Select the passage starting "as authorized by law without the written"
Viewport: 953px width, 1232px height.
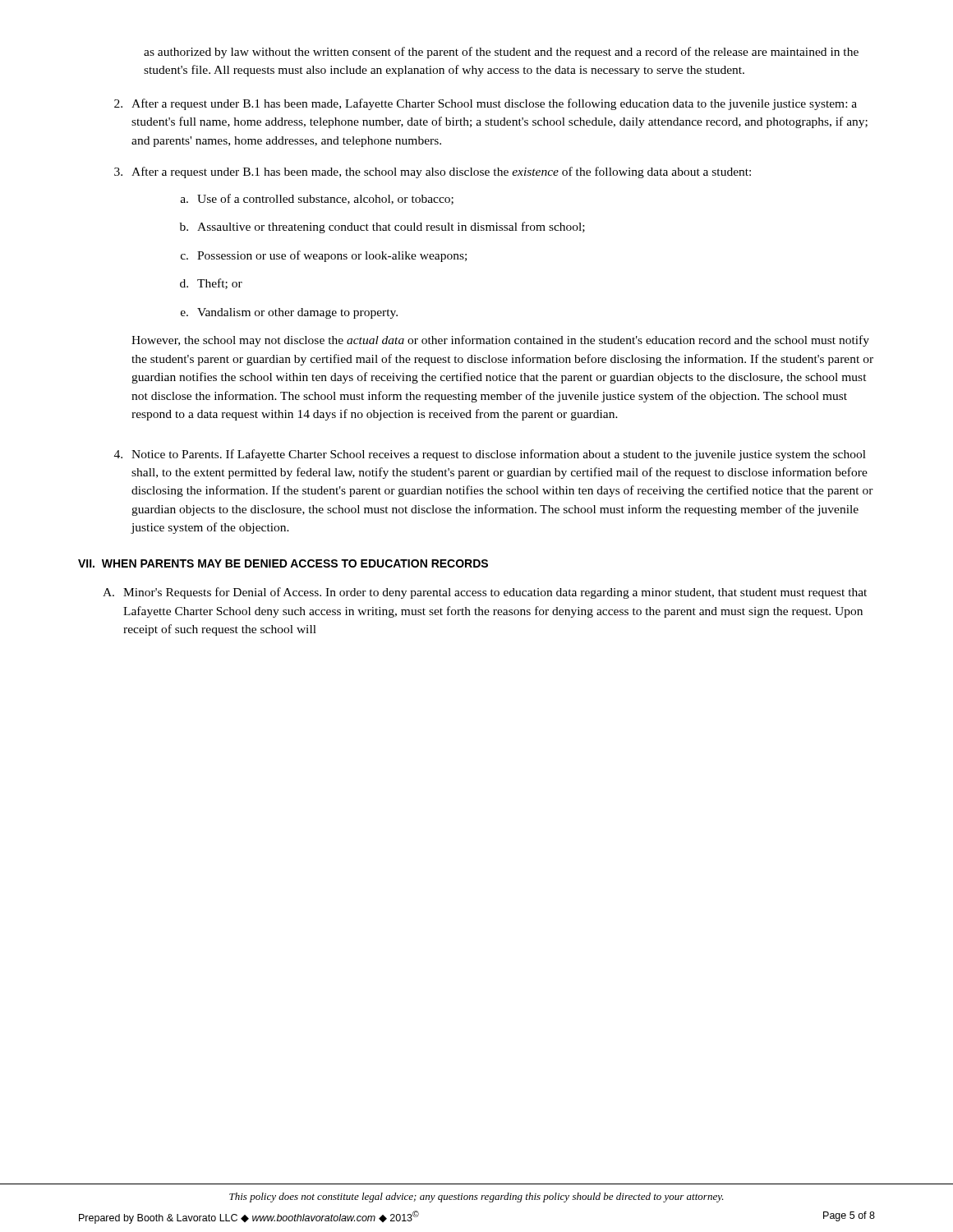[501, 61]
